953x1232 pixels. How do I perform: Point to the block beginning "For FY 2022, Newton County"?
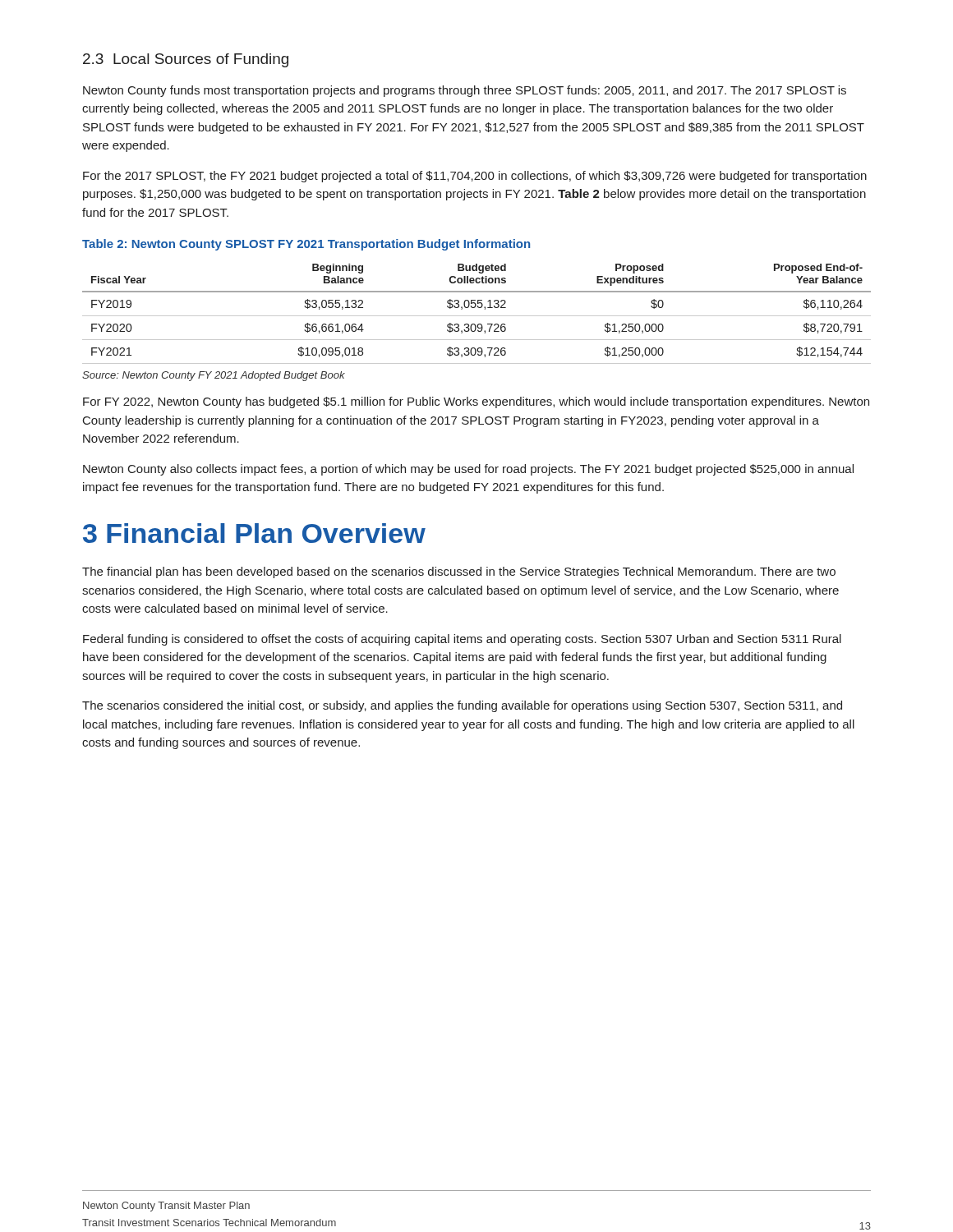476,420
